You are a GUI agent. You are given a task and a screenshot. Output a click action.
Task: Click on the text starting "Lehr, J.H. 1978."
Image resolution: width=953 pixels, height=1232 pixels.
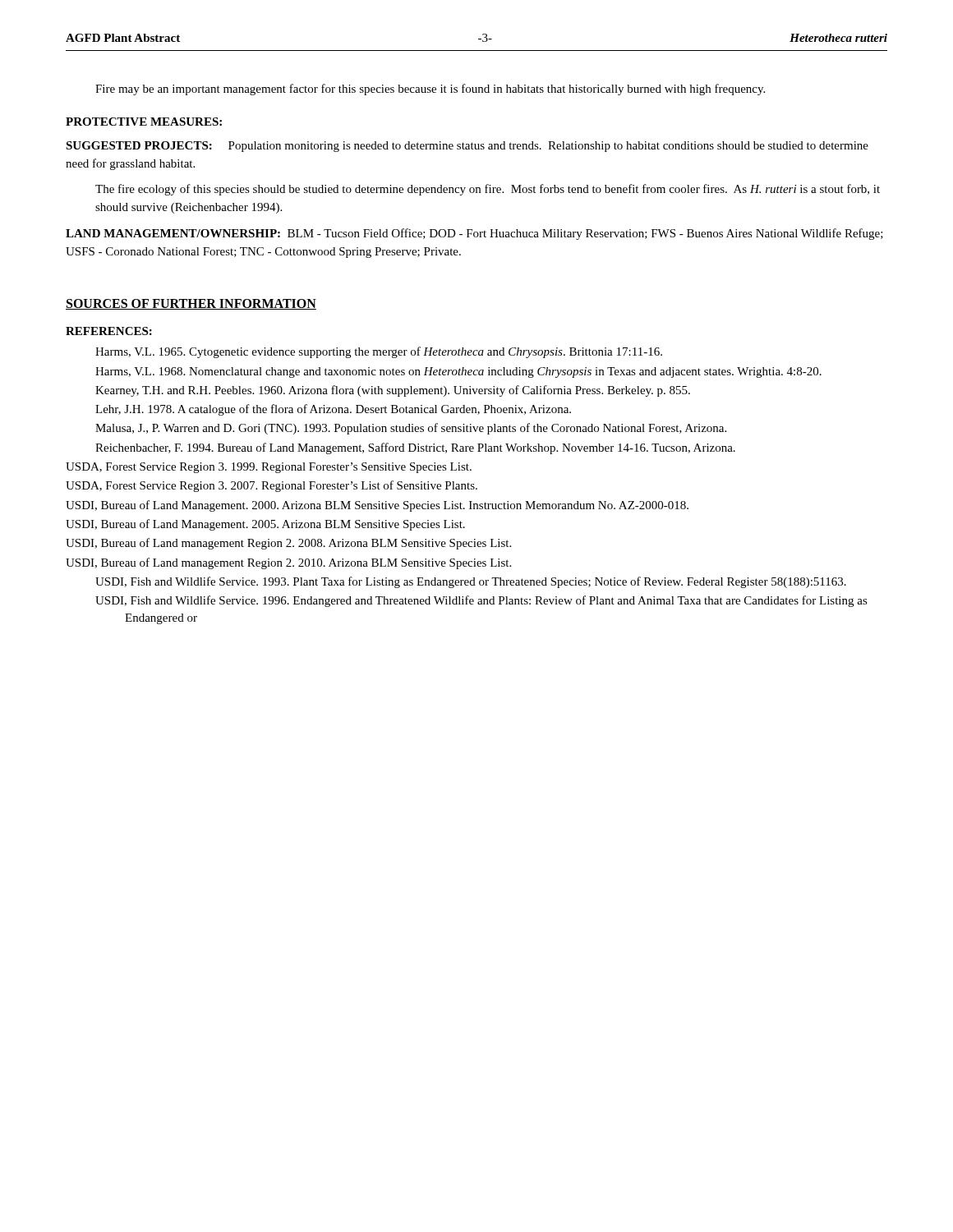pos(334,409)
